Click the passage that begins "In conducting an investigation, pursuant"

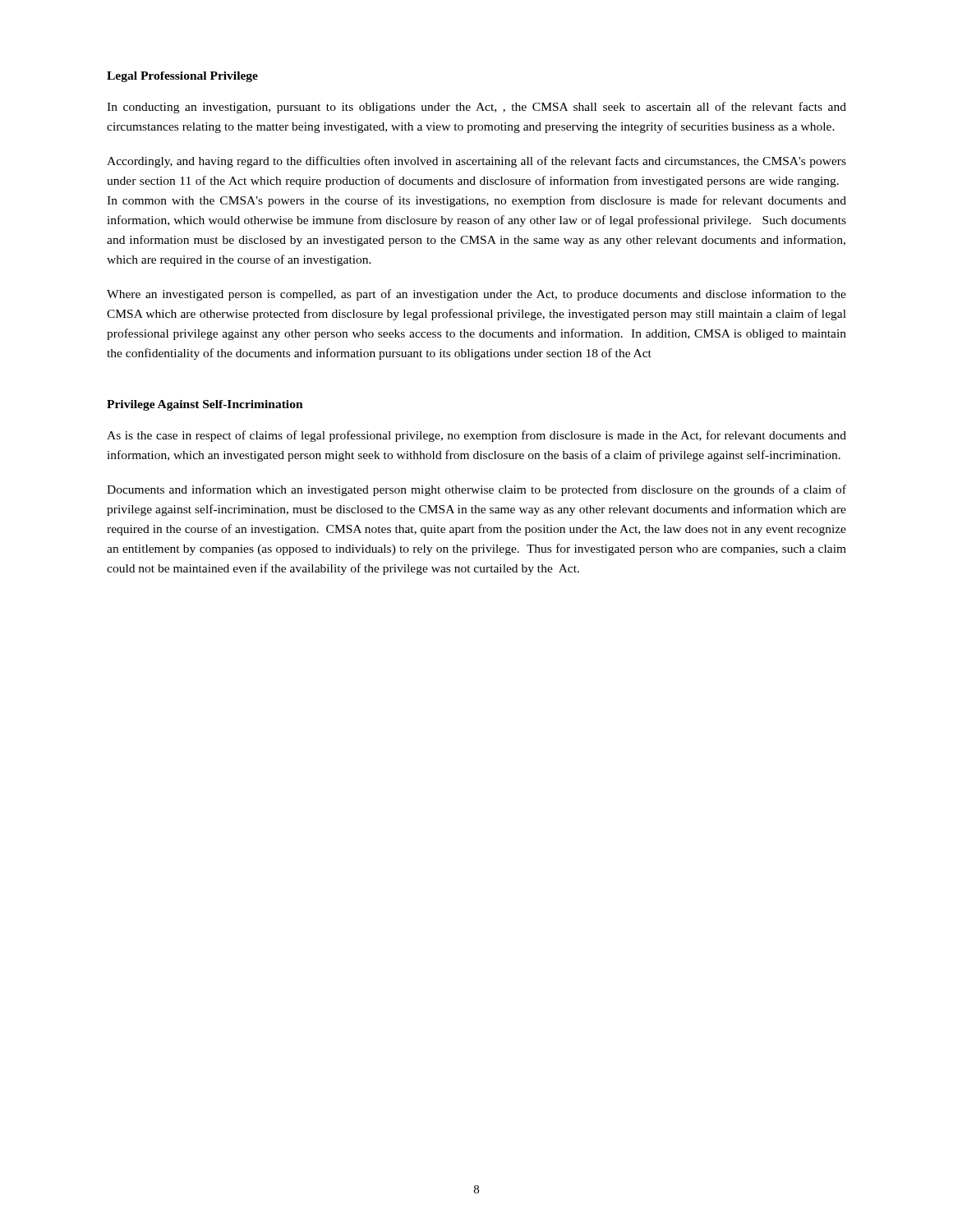pyautogui.click(x=476, y=116)
